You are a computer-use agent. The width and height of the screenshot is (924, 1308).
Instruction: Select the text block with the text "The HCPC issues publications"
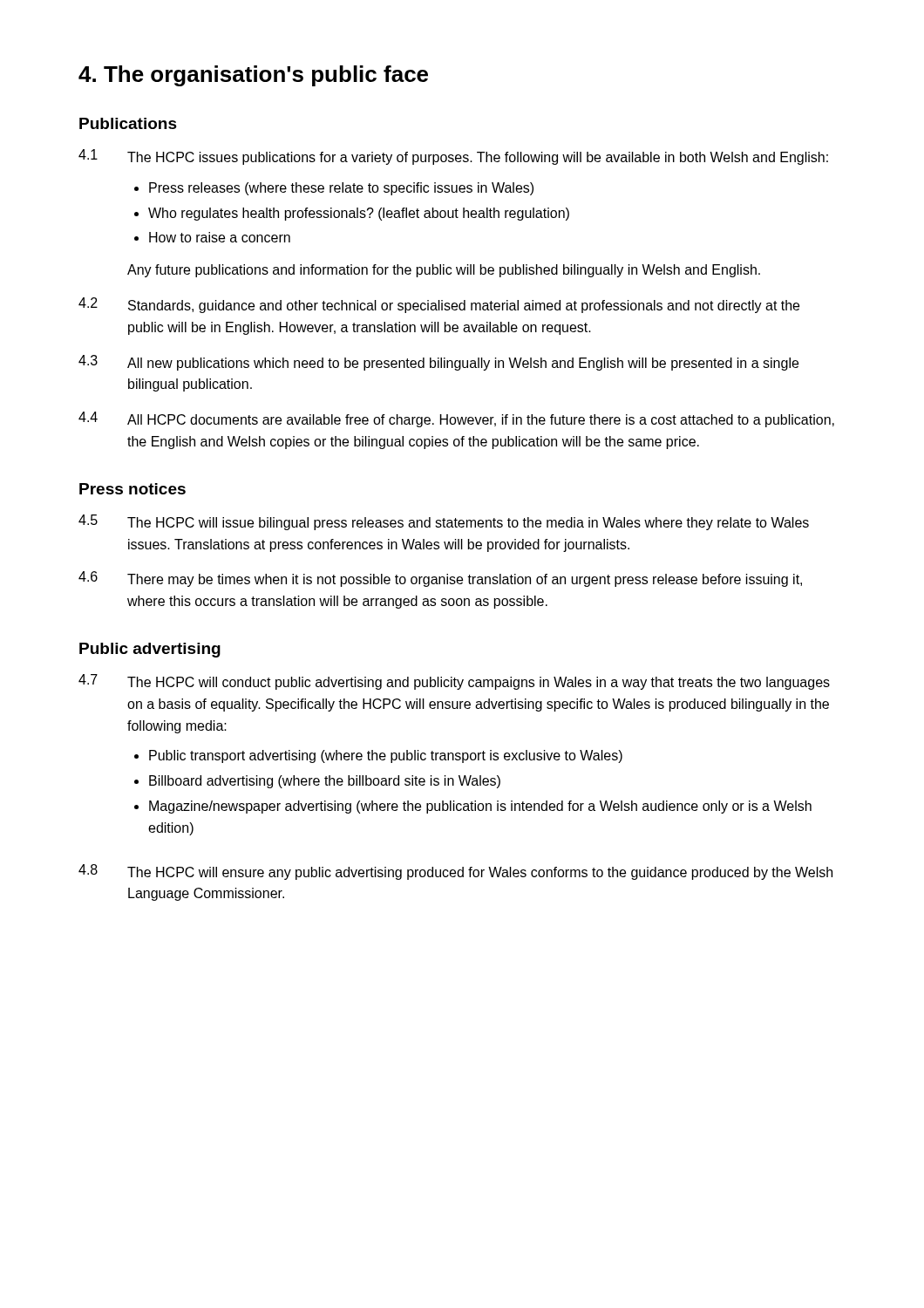[x=482, y=215]
